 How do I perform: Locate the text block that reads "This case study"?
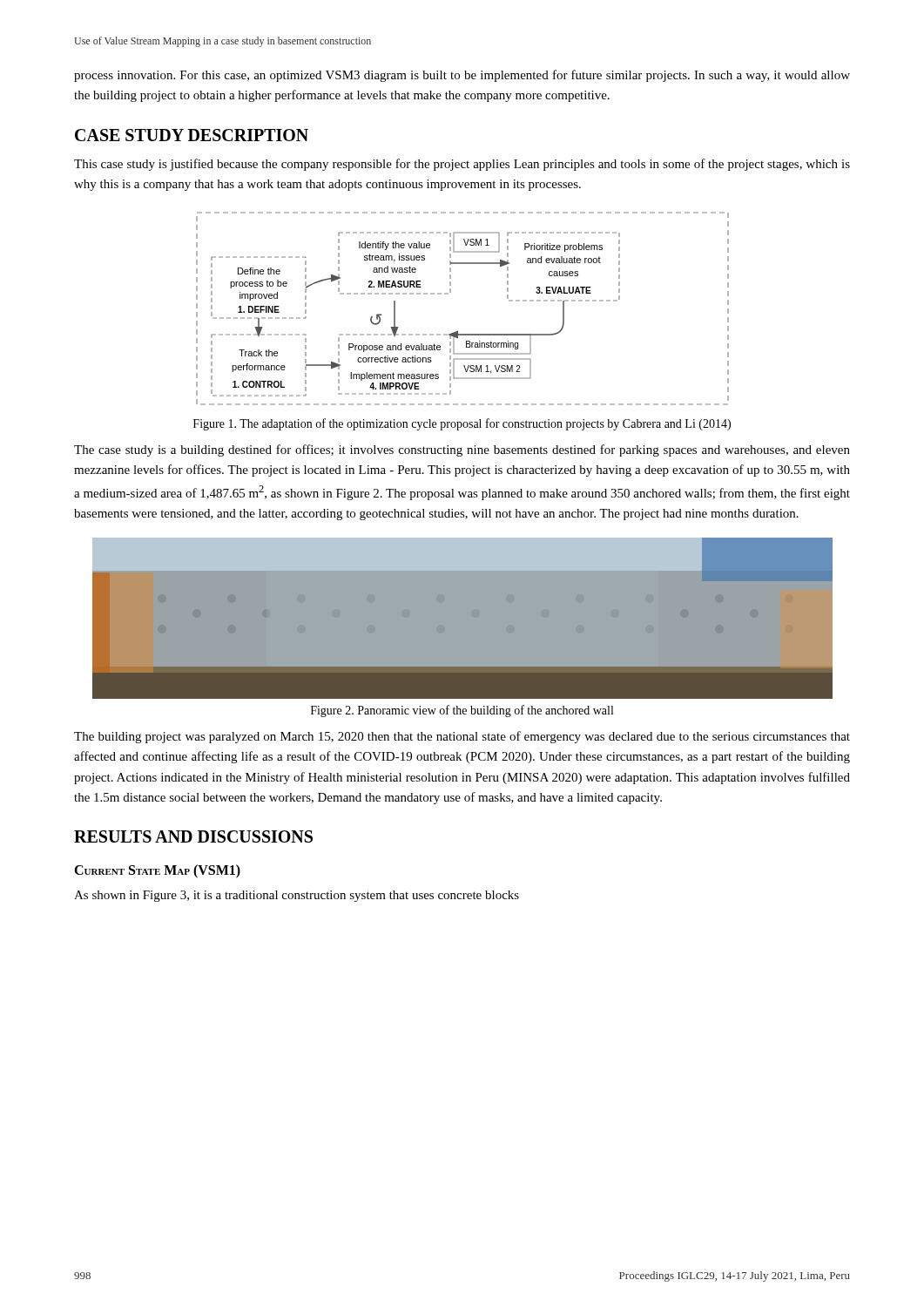click(462, 174)
